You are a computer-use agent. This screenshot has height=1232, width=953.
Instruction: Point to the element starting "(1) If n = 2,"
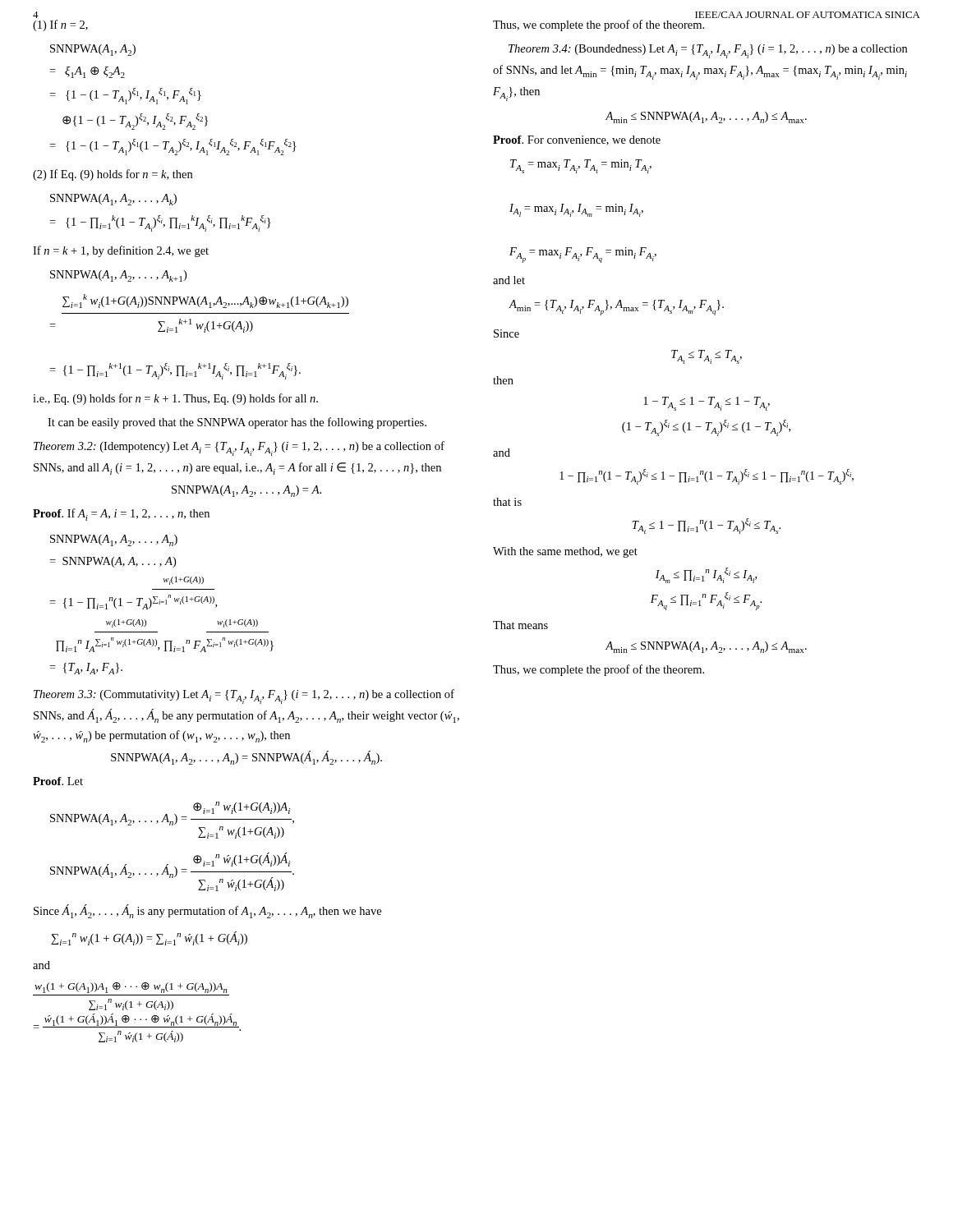(60, 25)
